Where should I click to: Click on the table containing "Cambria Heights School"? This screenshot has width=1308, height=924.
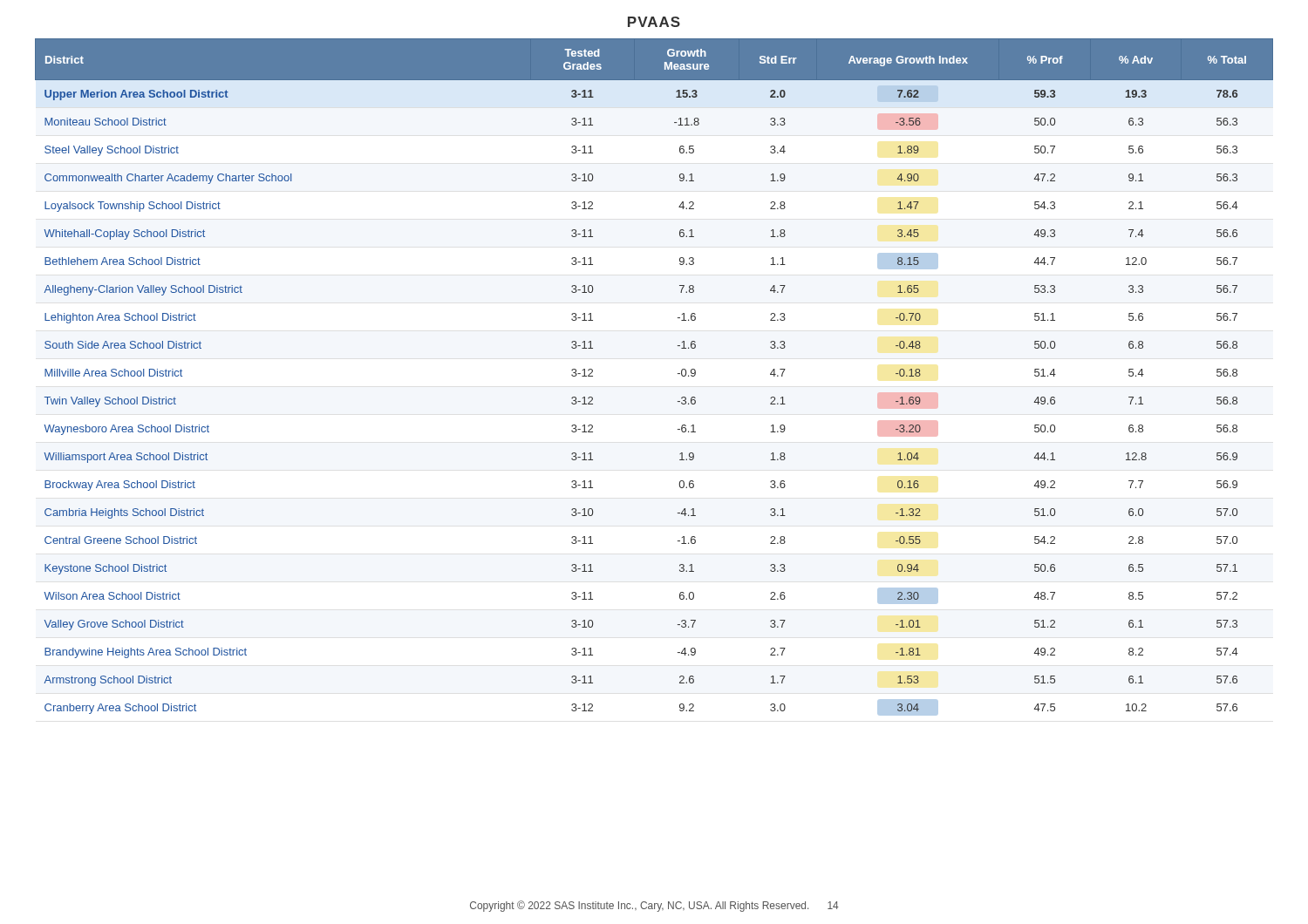pos(654,380)
